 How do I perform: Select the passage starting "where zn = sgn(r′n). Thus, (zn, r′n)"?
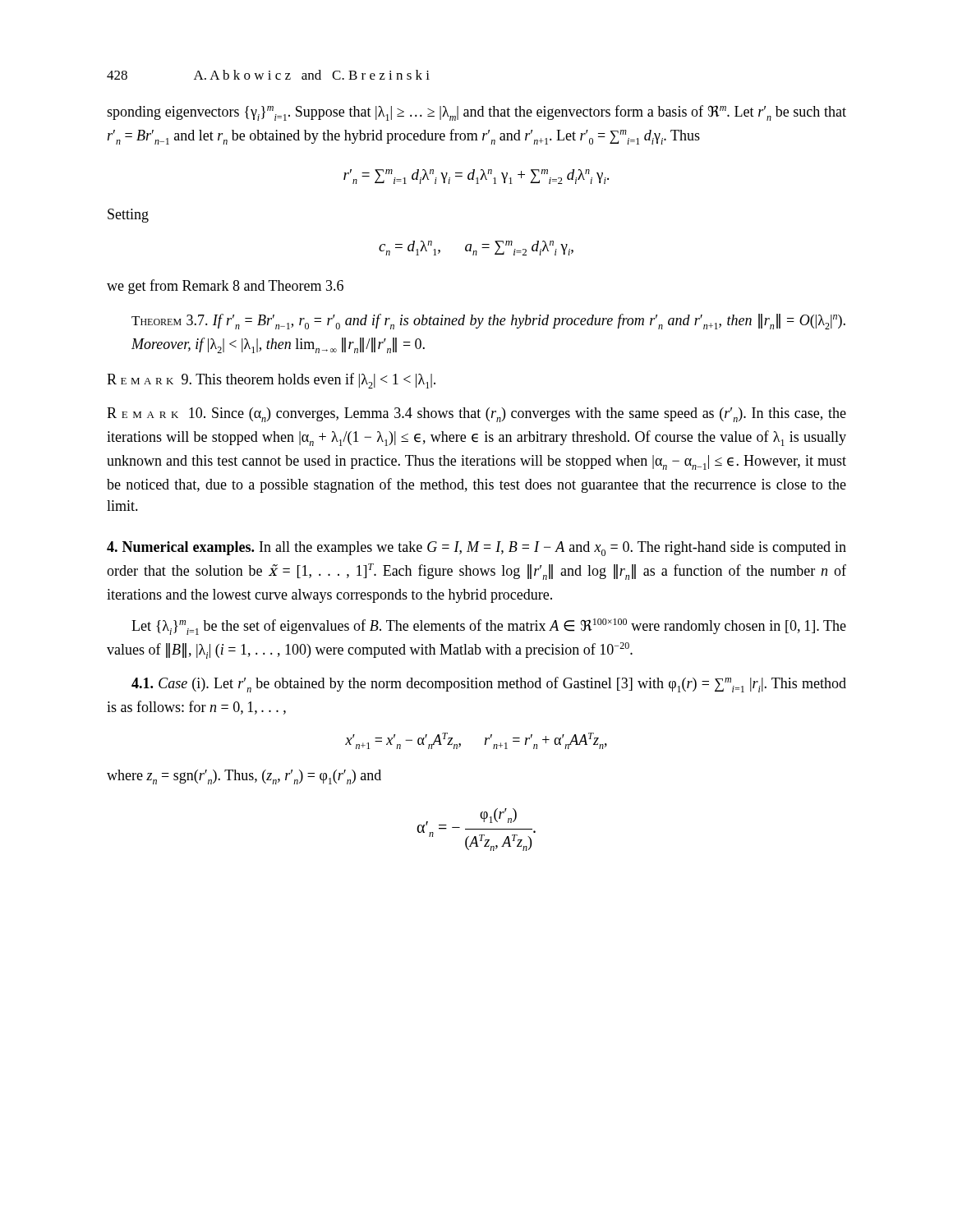244,777
